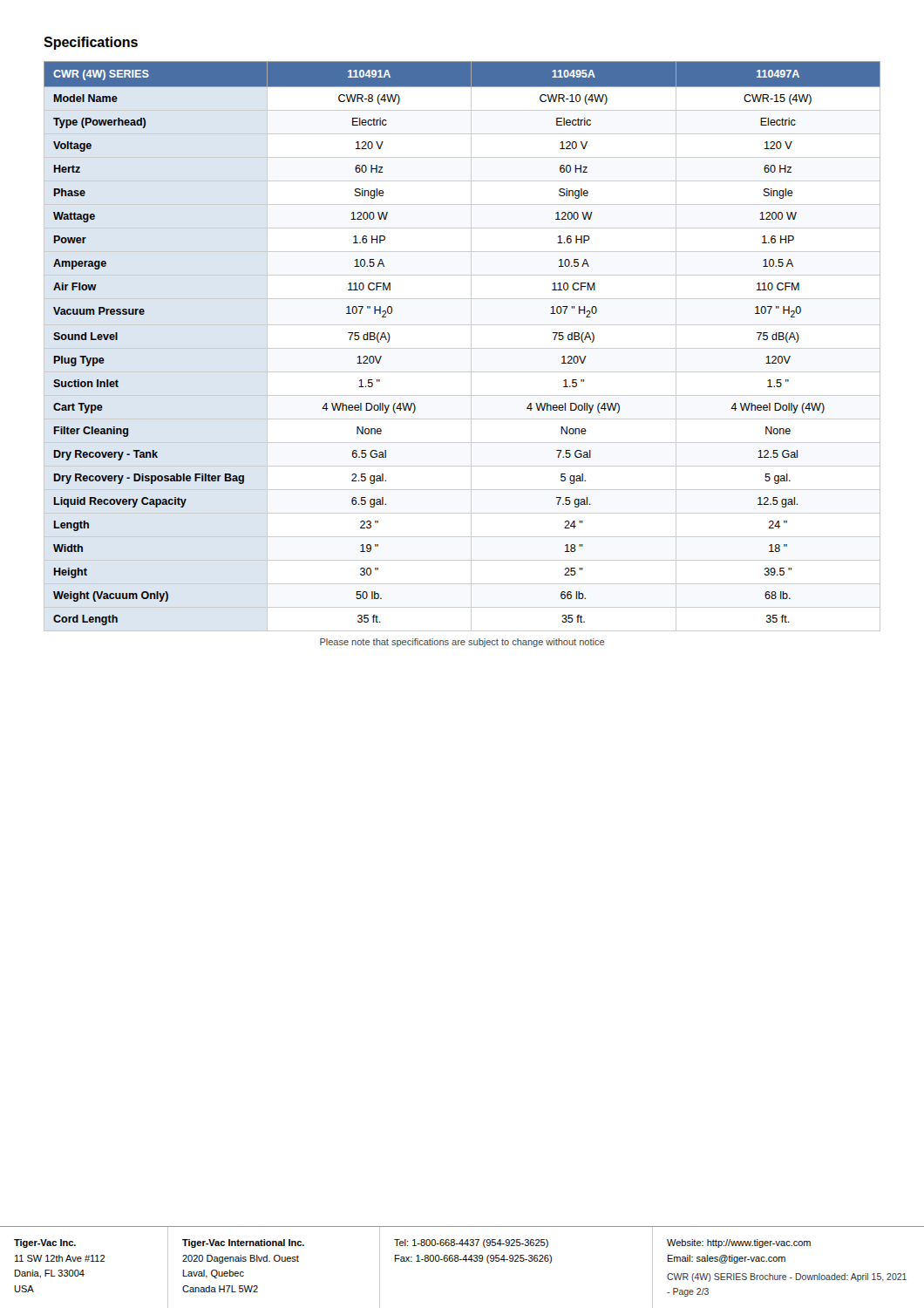Click on the block starting "Please note that specifications are"
924x1308 pixels.
(462, 641)
